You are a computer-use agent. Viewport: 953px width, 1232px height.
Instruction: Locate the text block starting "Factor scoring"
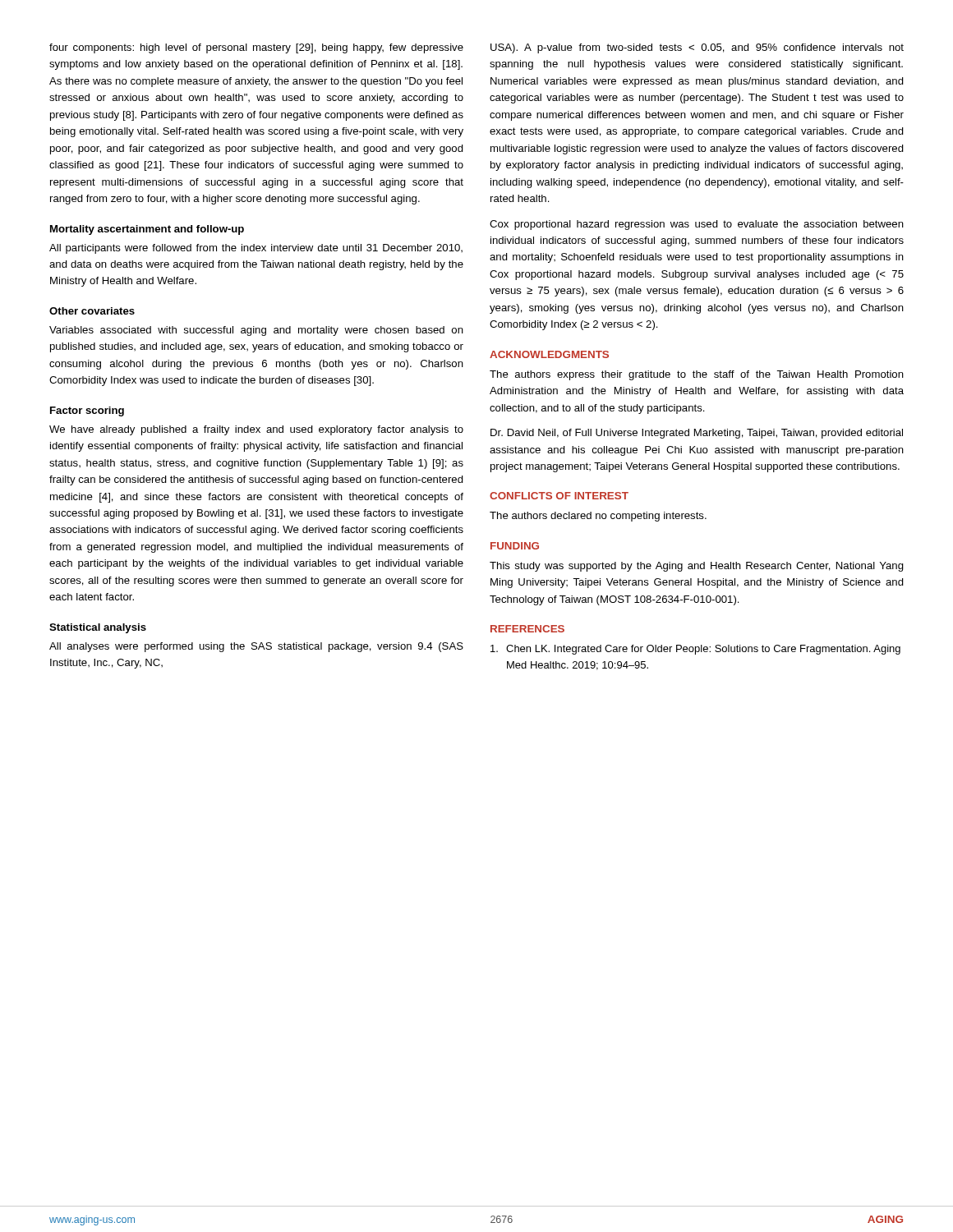pyautogui.click(x=87, y=410)
